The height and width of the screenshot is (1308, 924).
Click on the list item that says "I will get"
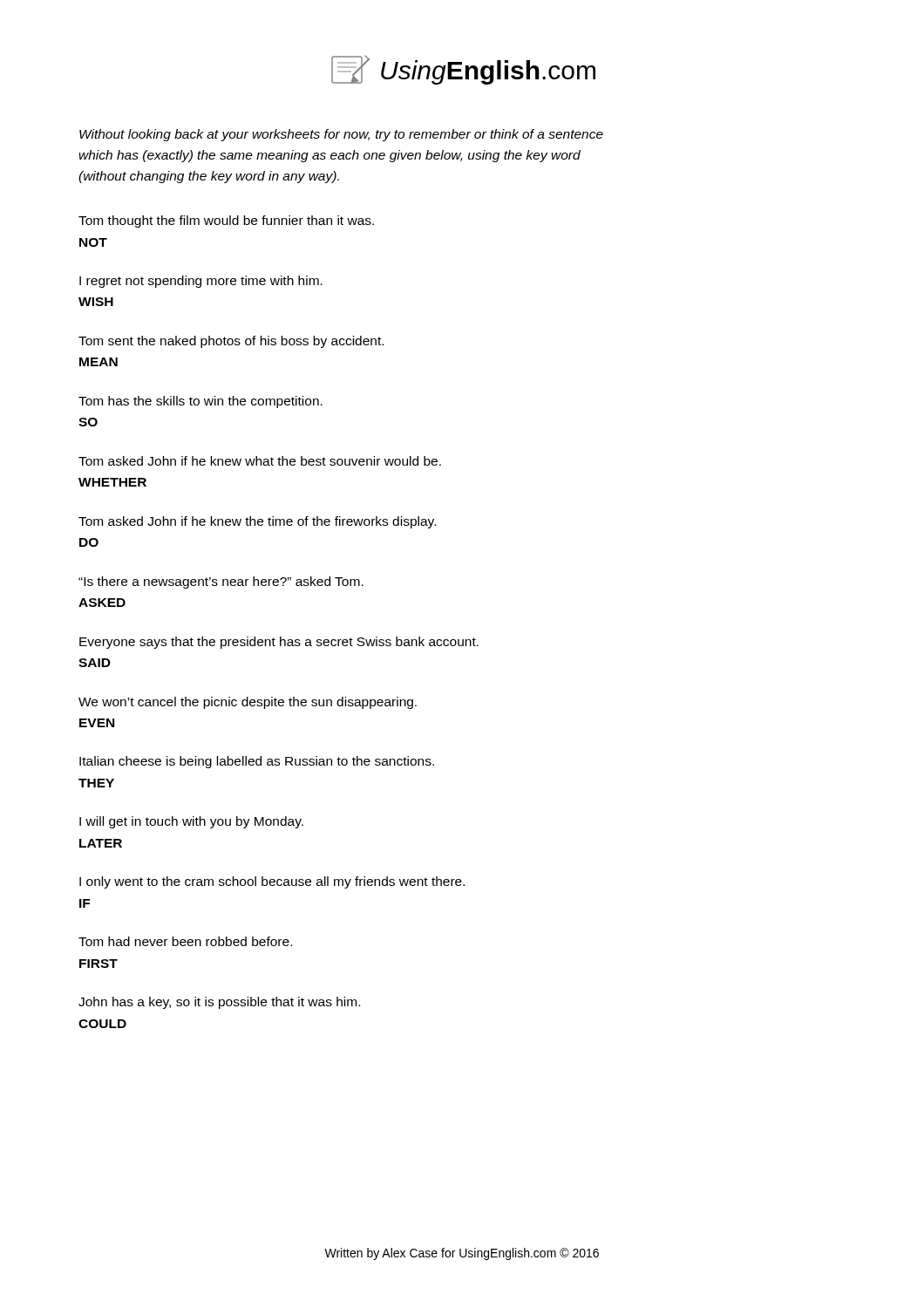191,822
